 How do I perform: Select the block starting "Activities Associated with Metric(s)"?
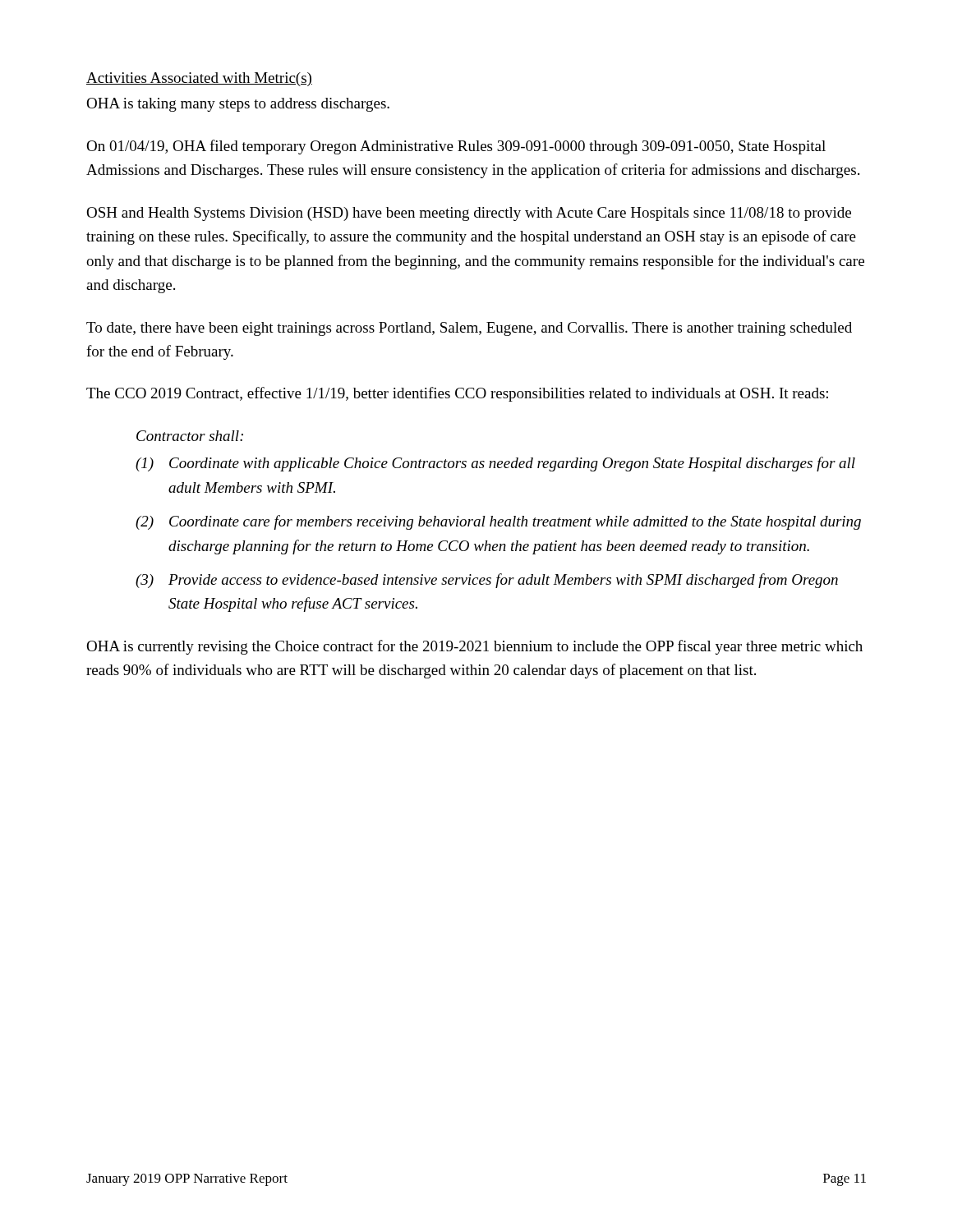[199, 78]
